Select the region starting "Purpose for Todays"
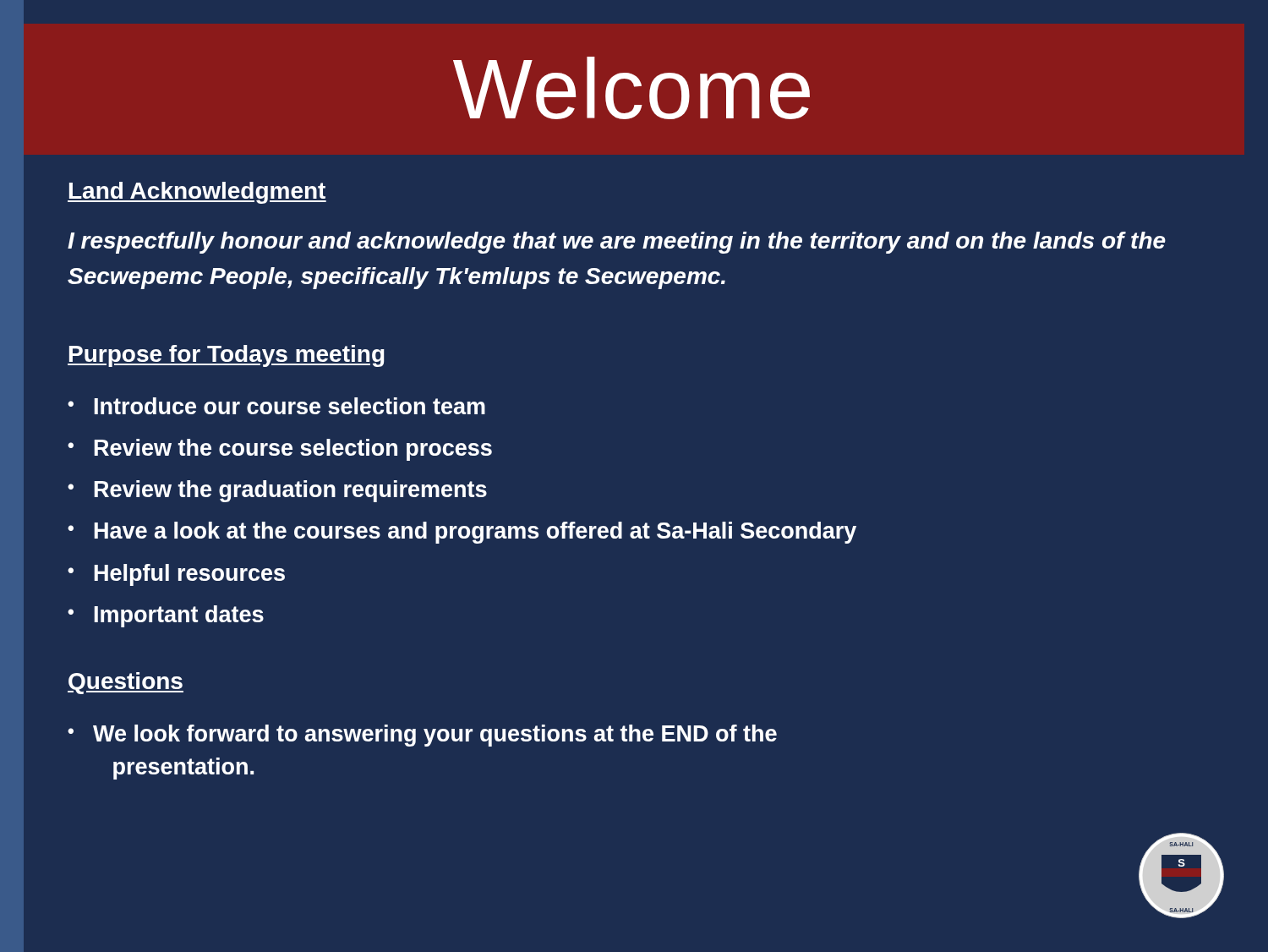 tap(227, 354)
